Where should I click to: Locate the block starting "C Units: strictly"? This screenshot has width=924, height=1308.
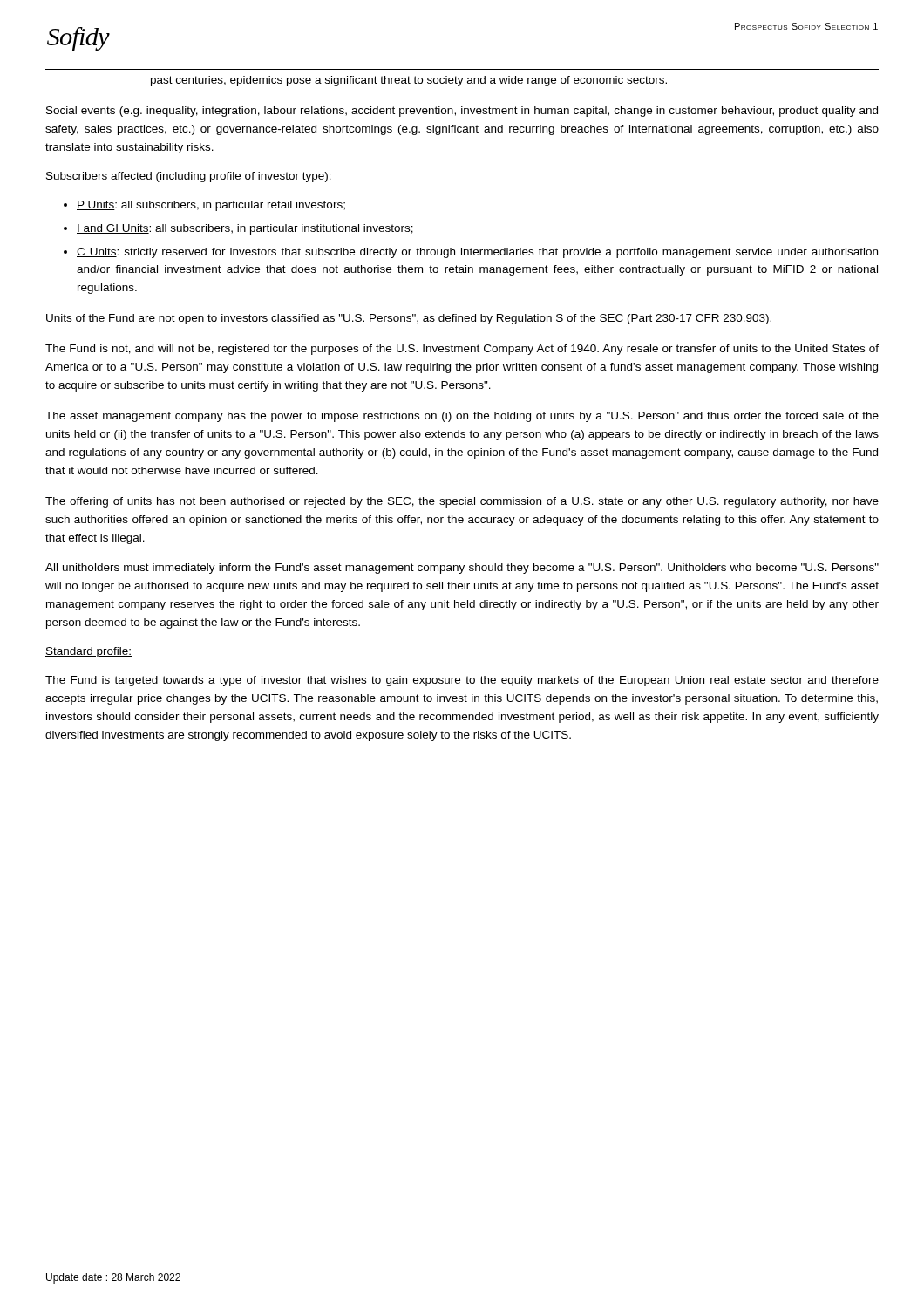[x=478, y=269]
